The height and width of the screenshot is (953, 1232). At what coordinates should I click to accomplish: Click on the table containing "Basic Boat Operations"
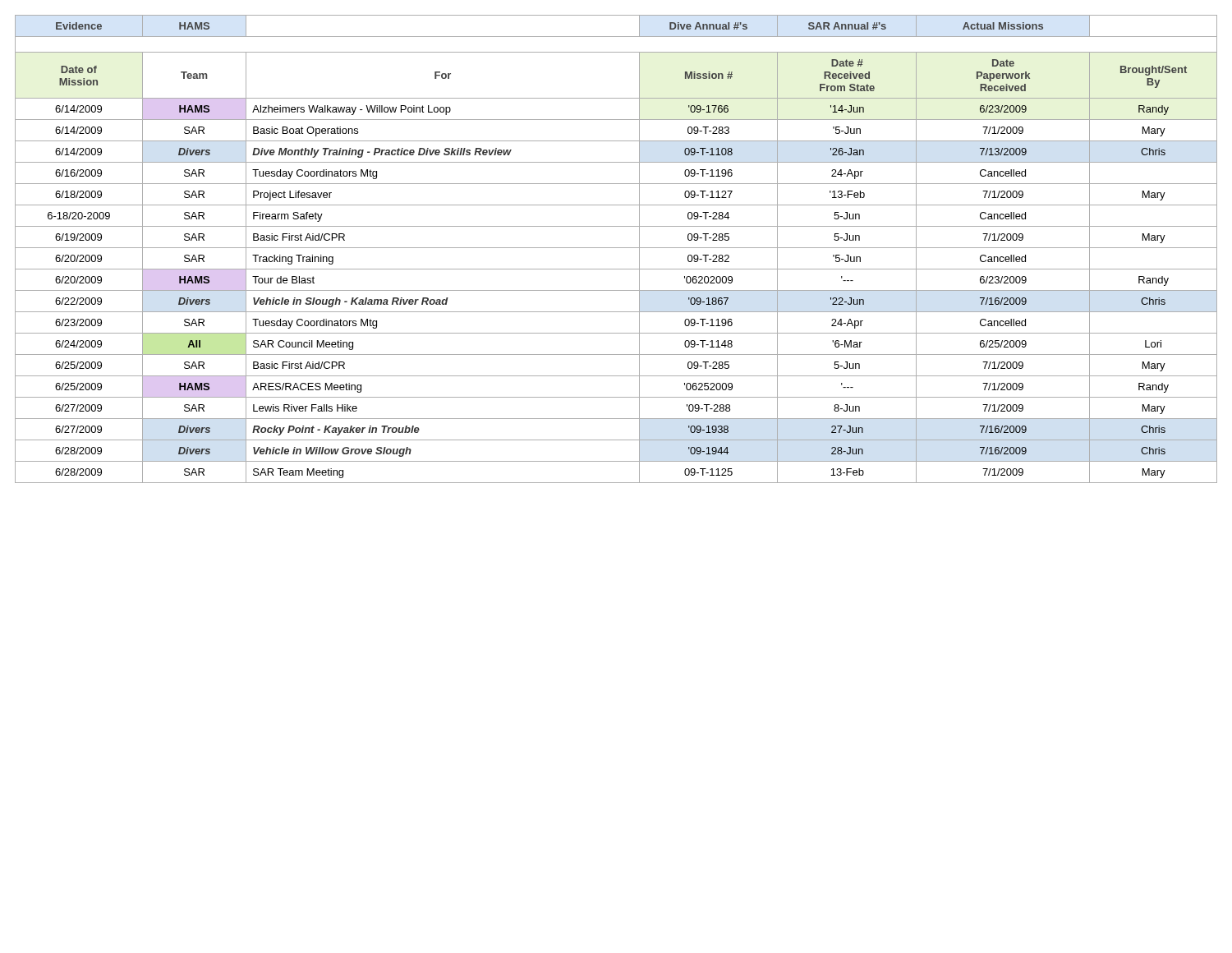(616, 249)
